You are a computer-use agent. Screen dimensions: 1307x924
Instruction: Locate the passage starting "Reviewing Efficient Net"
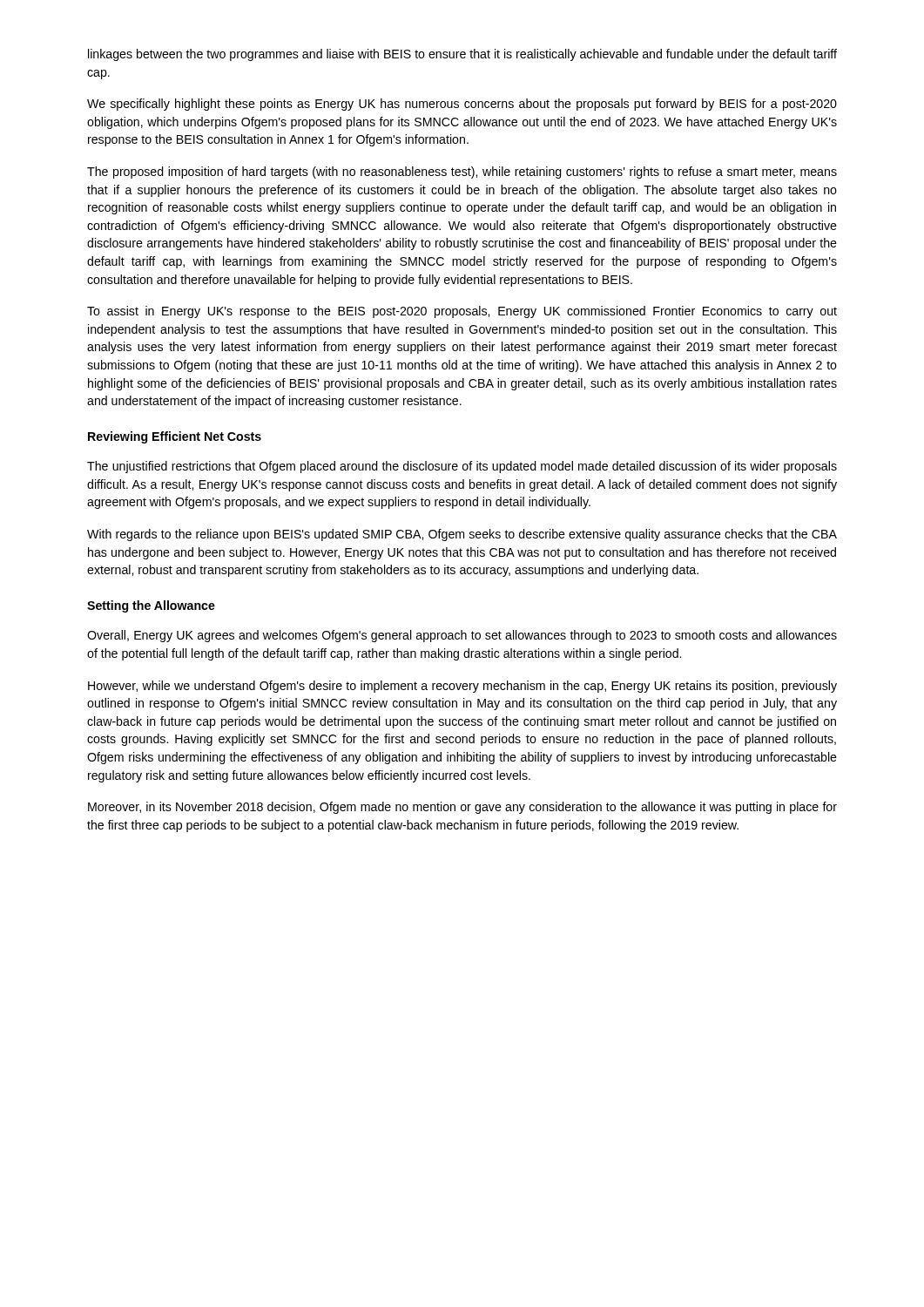[174, 436]
